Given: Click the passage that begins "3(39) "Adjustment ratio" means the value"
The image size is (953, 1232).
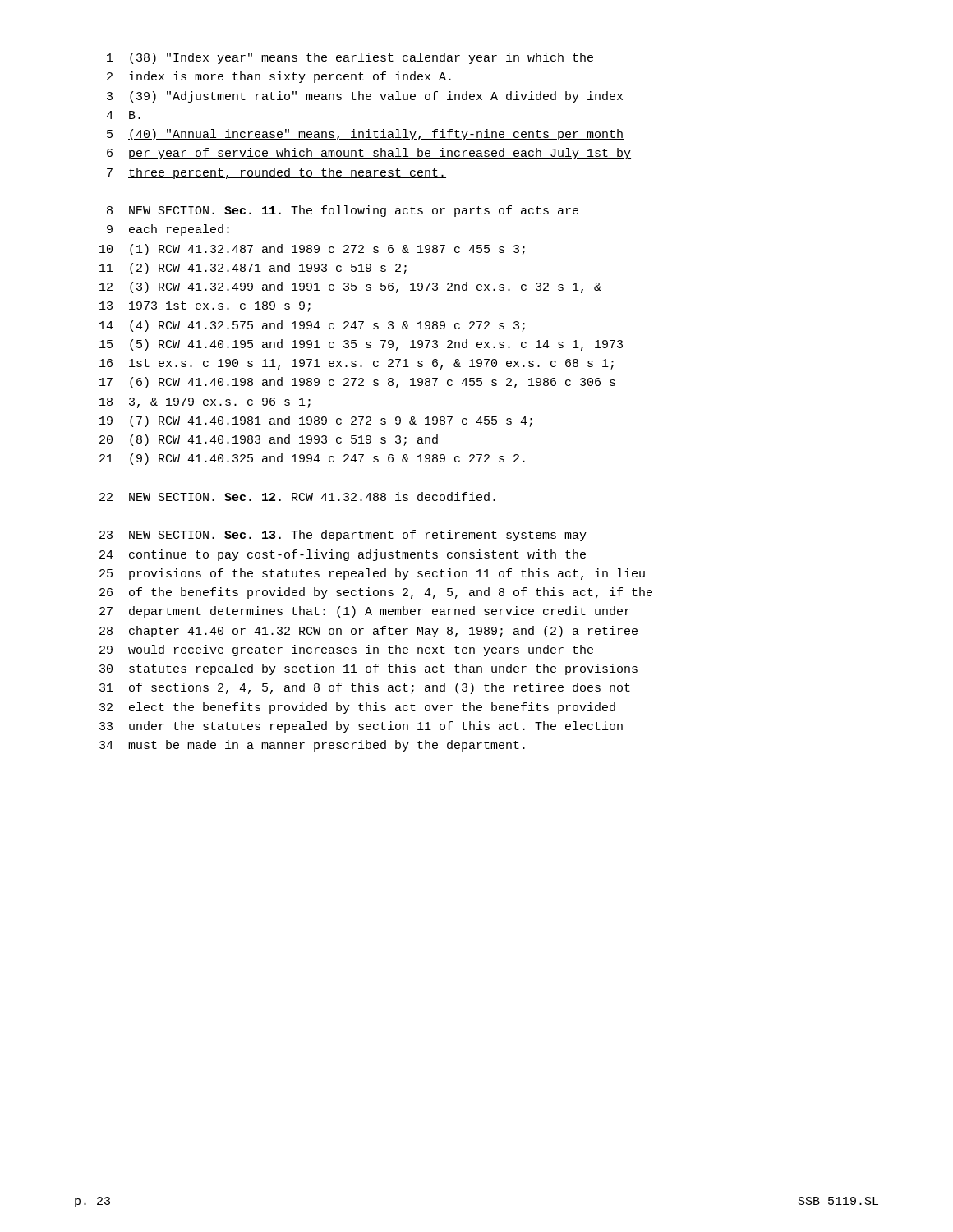Looking at the screenshot, I should click(476, 97).
